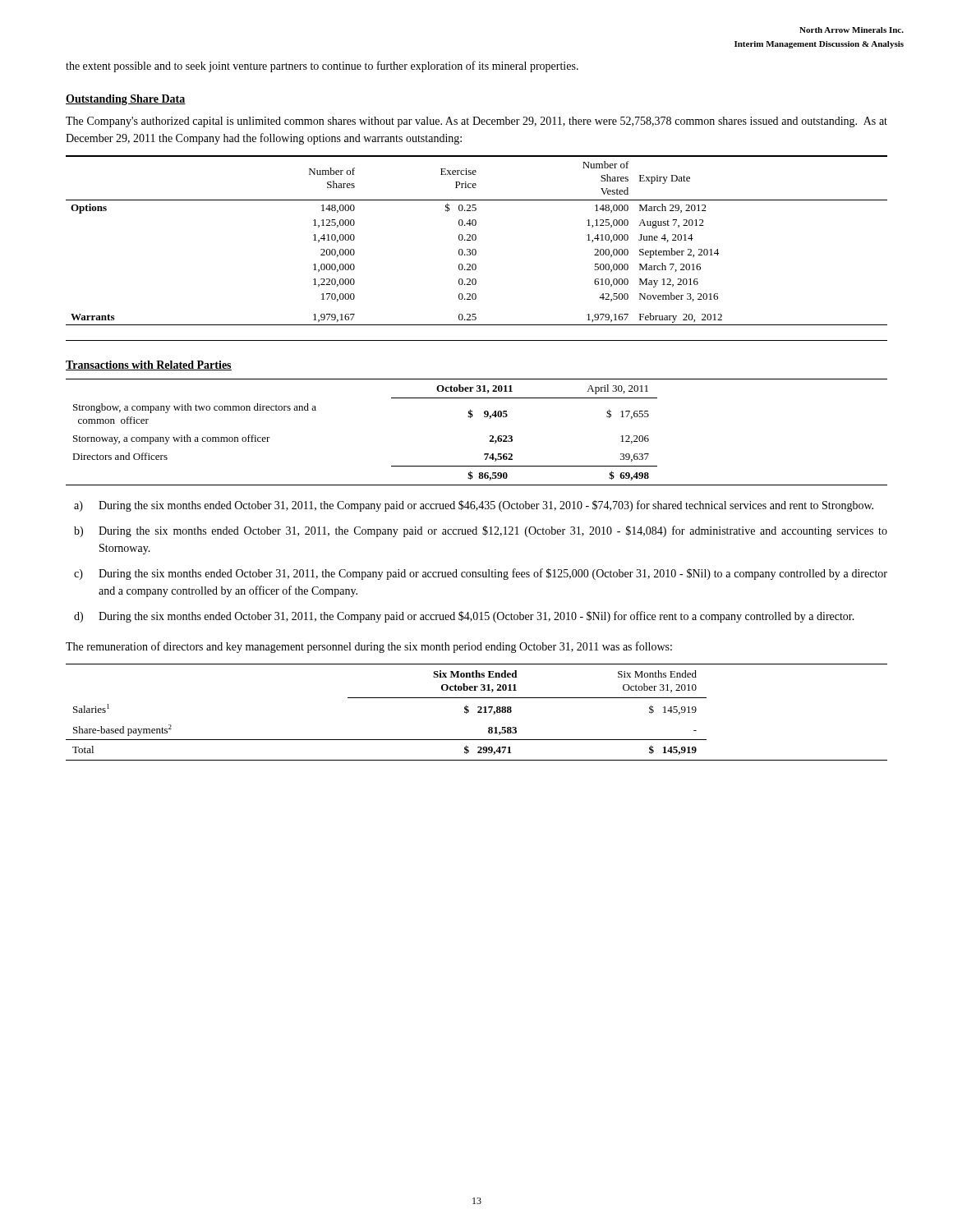This screenshot has width=953, height=1232.
Task: Locate the block starting "b) During the six months ended October 31,"
Action: [476, 539]
